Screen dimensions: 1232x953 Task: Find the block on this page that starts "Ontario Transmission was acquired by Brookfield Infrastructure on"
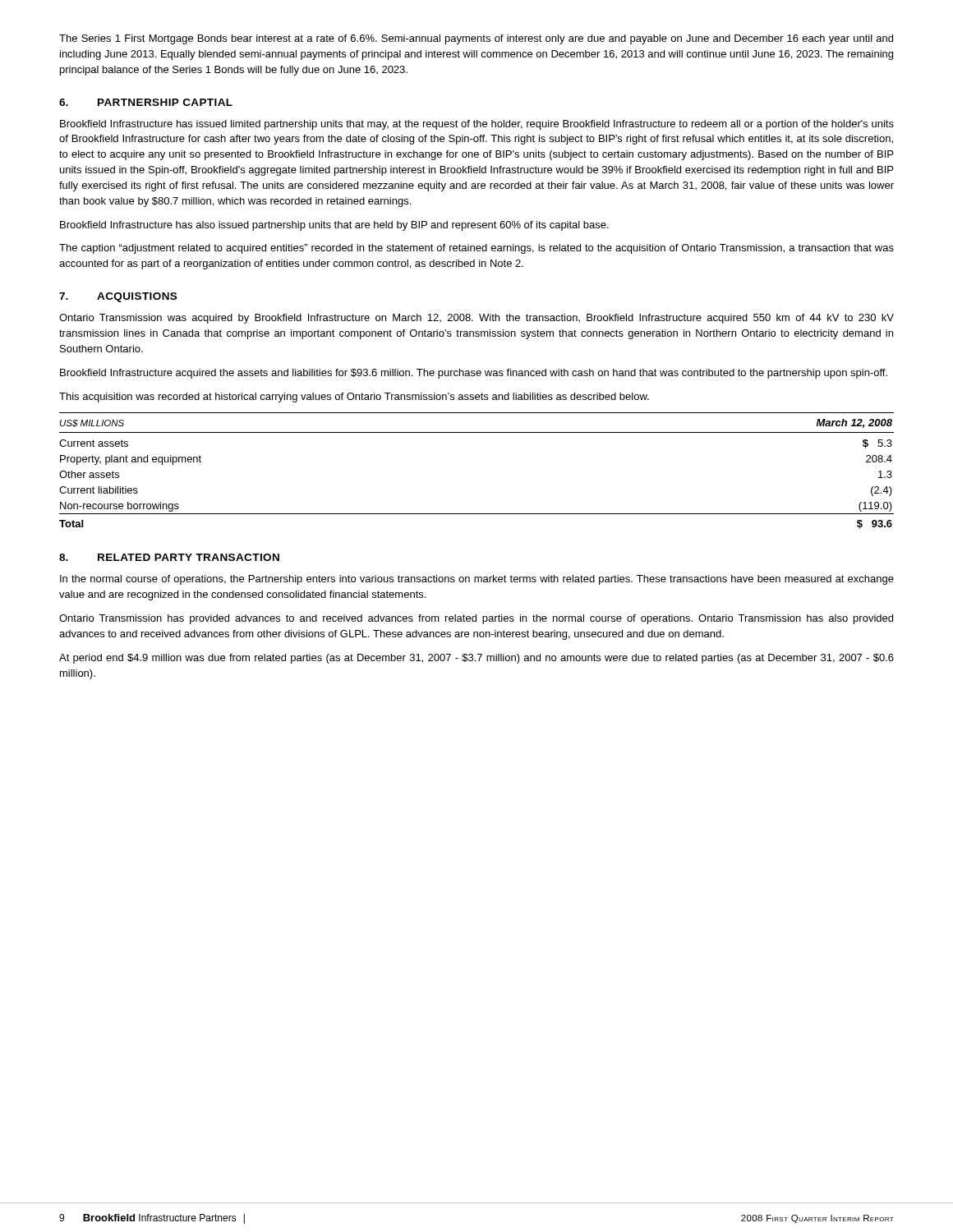476,334
